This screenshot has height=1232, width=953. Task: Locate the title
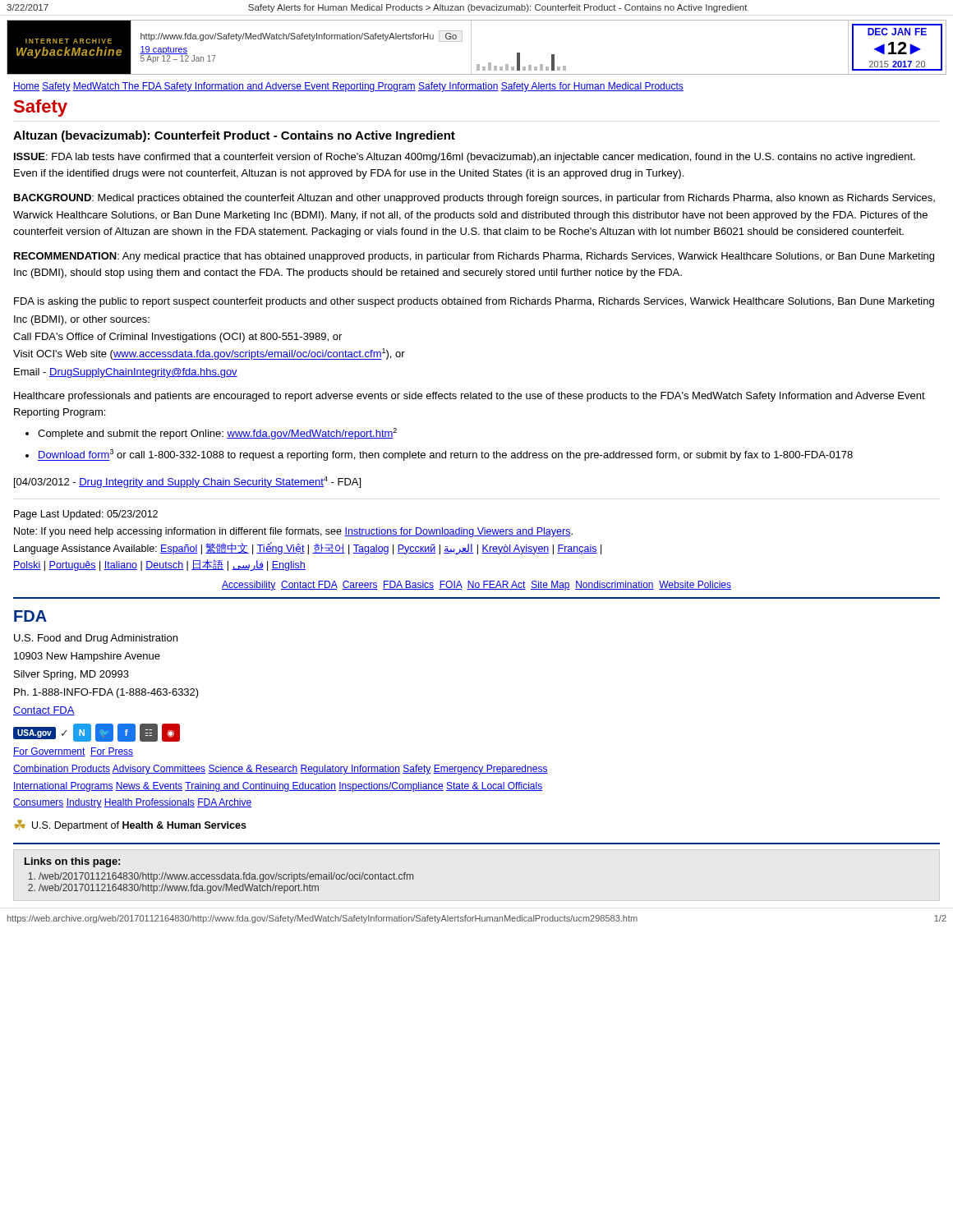coord(40,107)
